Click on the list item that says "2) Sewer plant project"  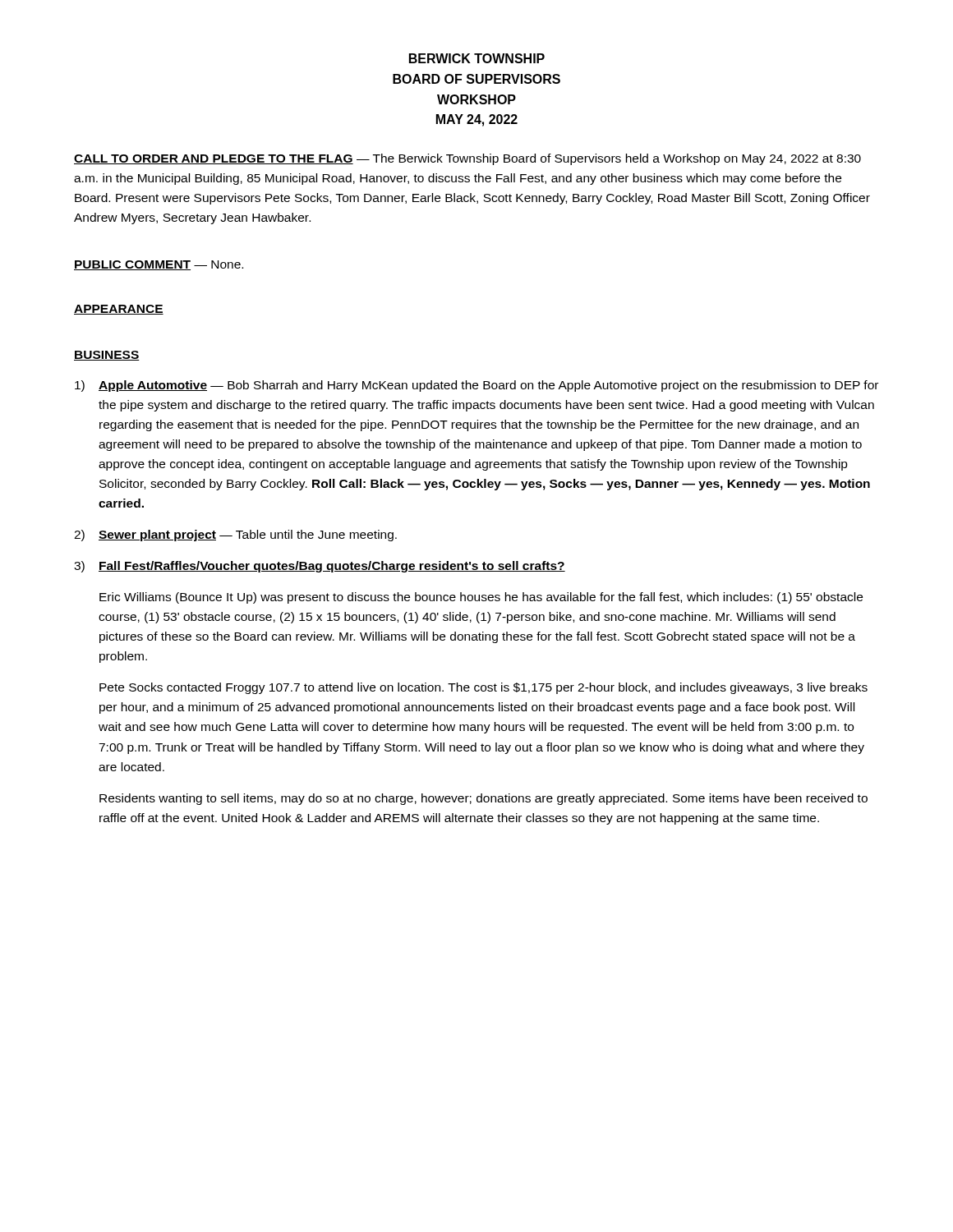(235, 536)
